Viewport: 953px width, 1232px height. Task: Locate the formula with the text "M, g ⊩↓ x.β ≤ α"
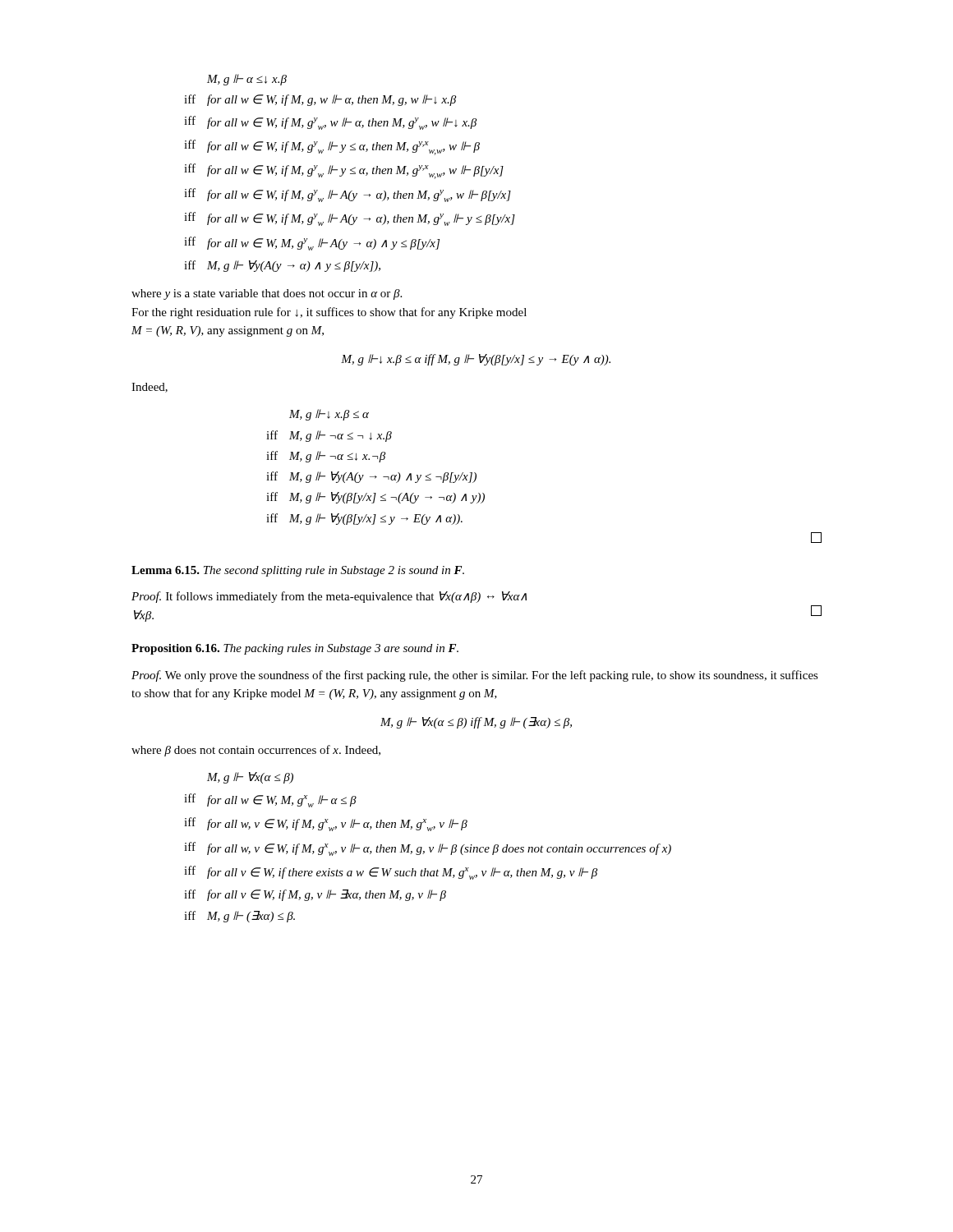tap(476, 359)
